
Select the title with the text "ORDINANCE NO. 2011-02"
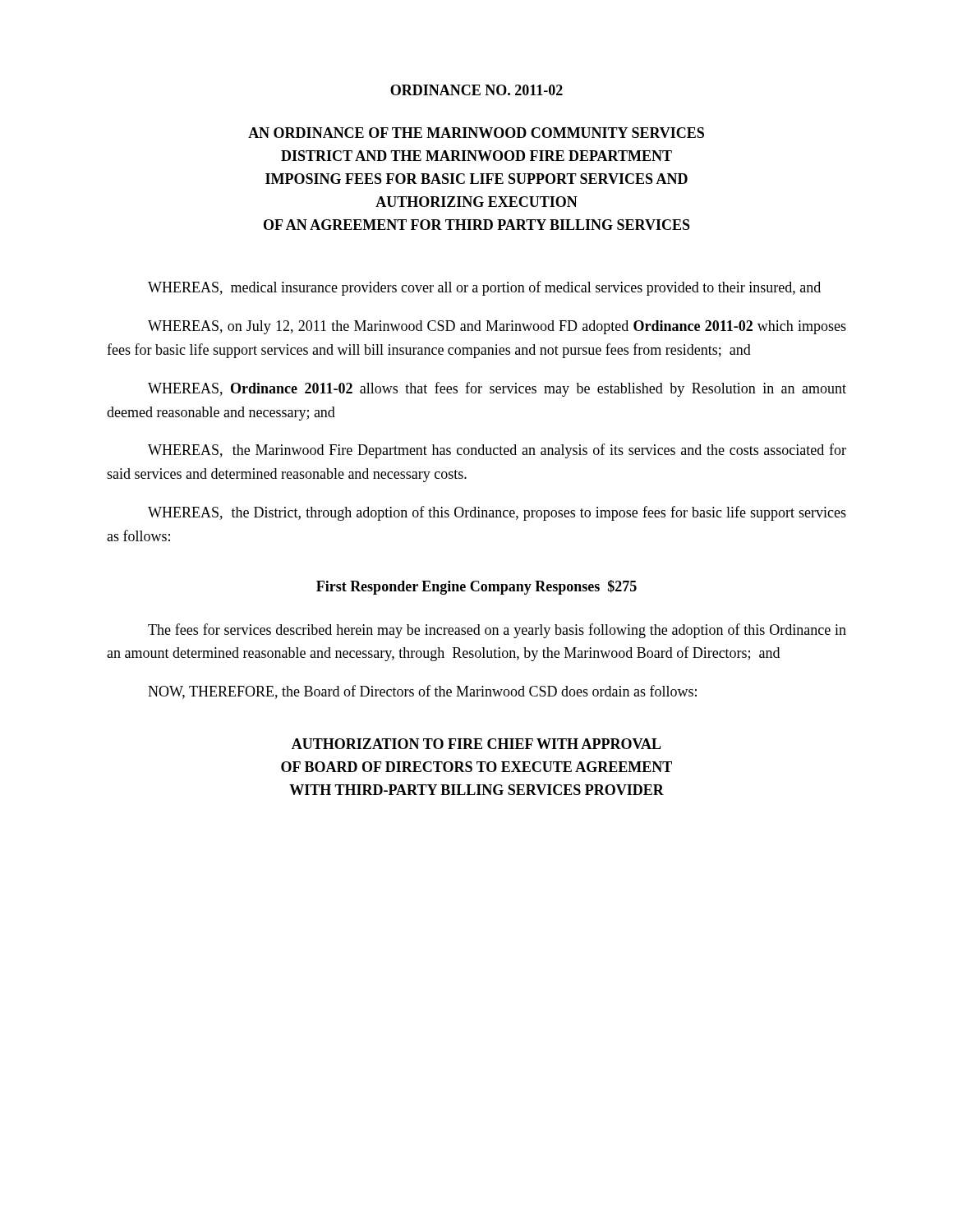tap(476, 90)
